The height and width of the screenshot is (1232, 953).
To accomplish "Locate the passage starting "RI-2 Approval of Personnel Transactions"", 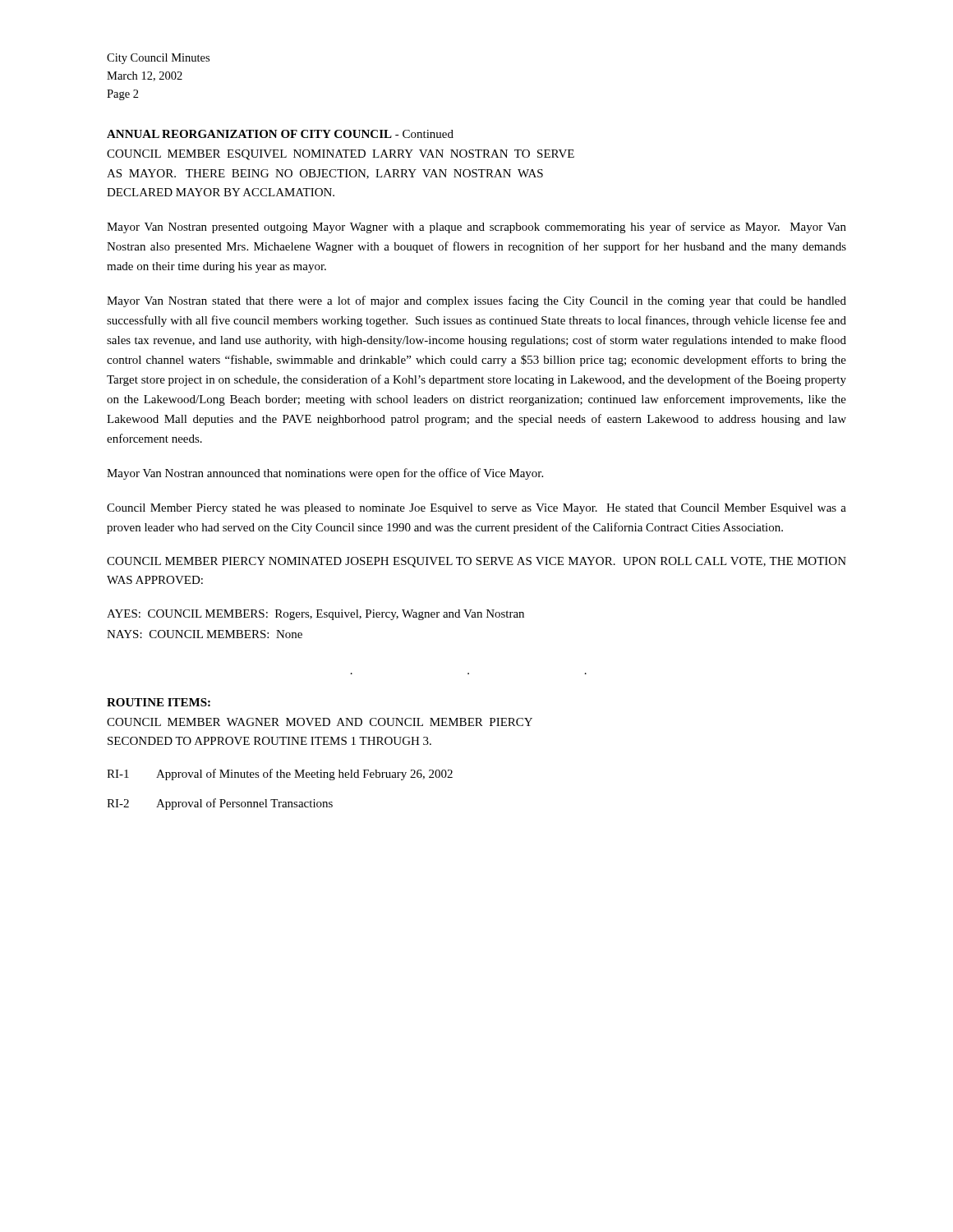I will [x=220, y=803].
